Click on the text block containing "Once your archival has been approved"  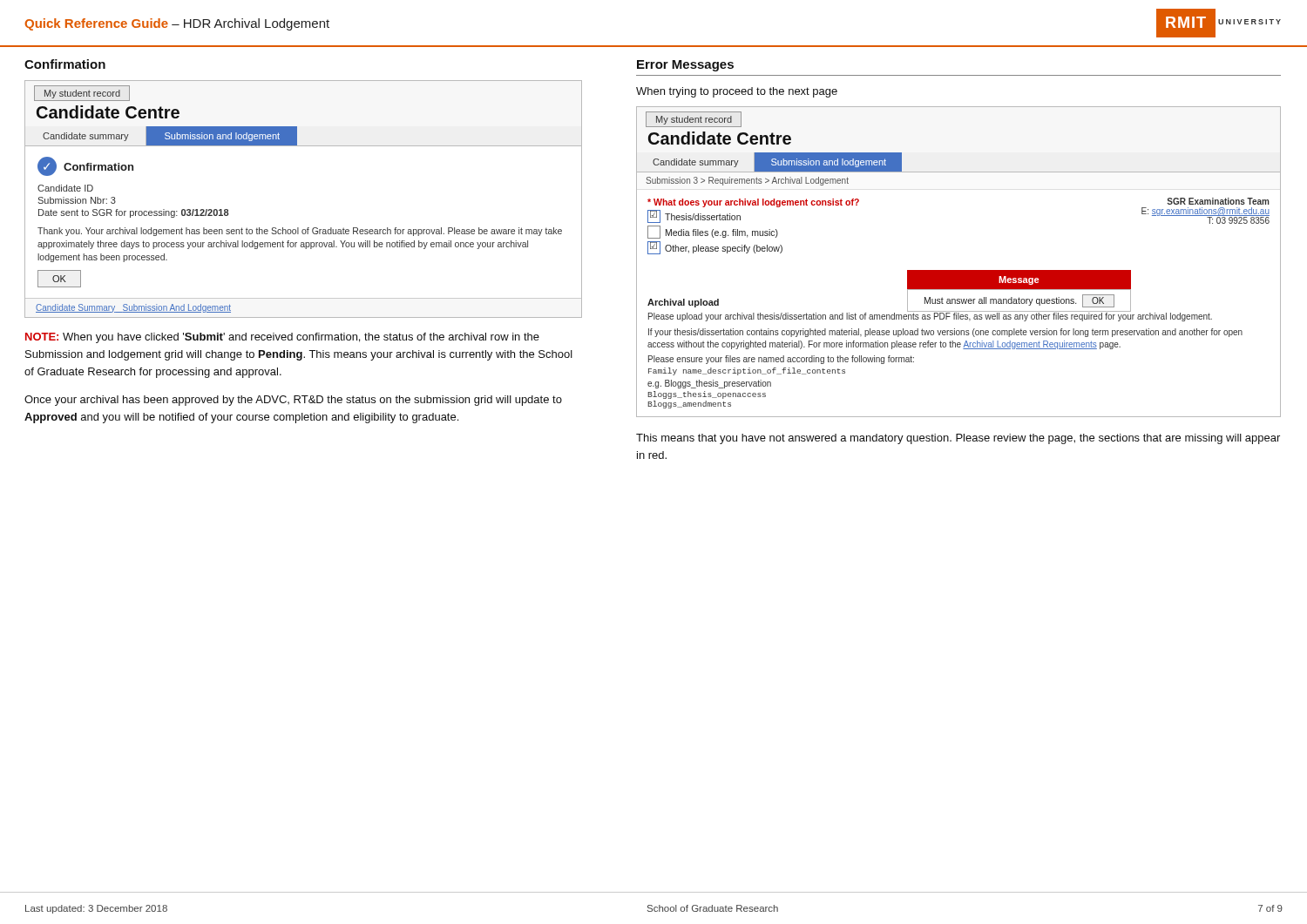click(293, 408)
